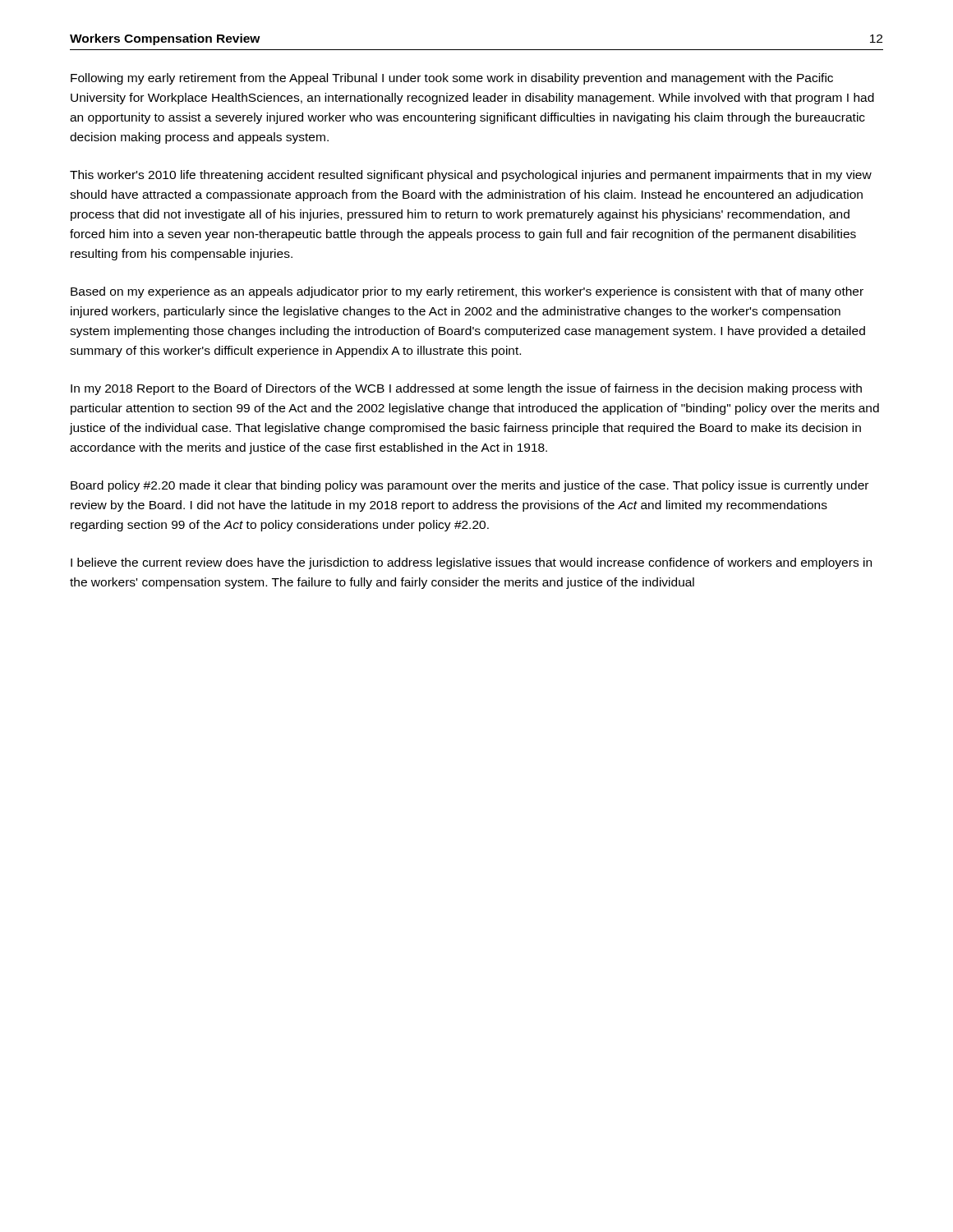Point to the block beginning "In my 2018 Report to"
The width and height of the screenshot is (953, 1232).
(x=475, y=418)
